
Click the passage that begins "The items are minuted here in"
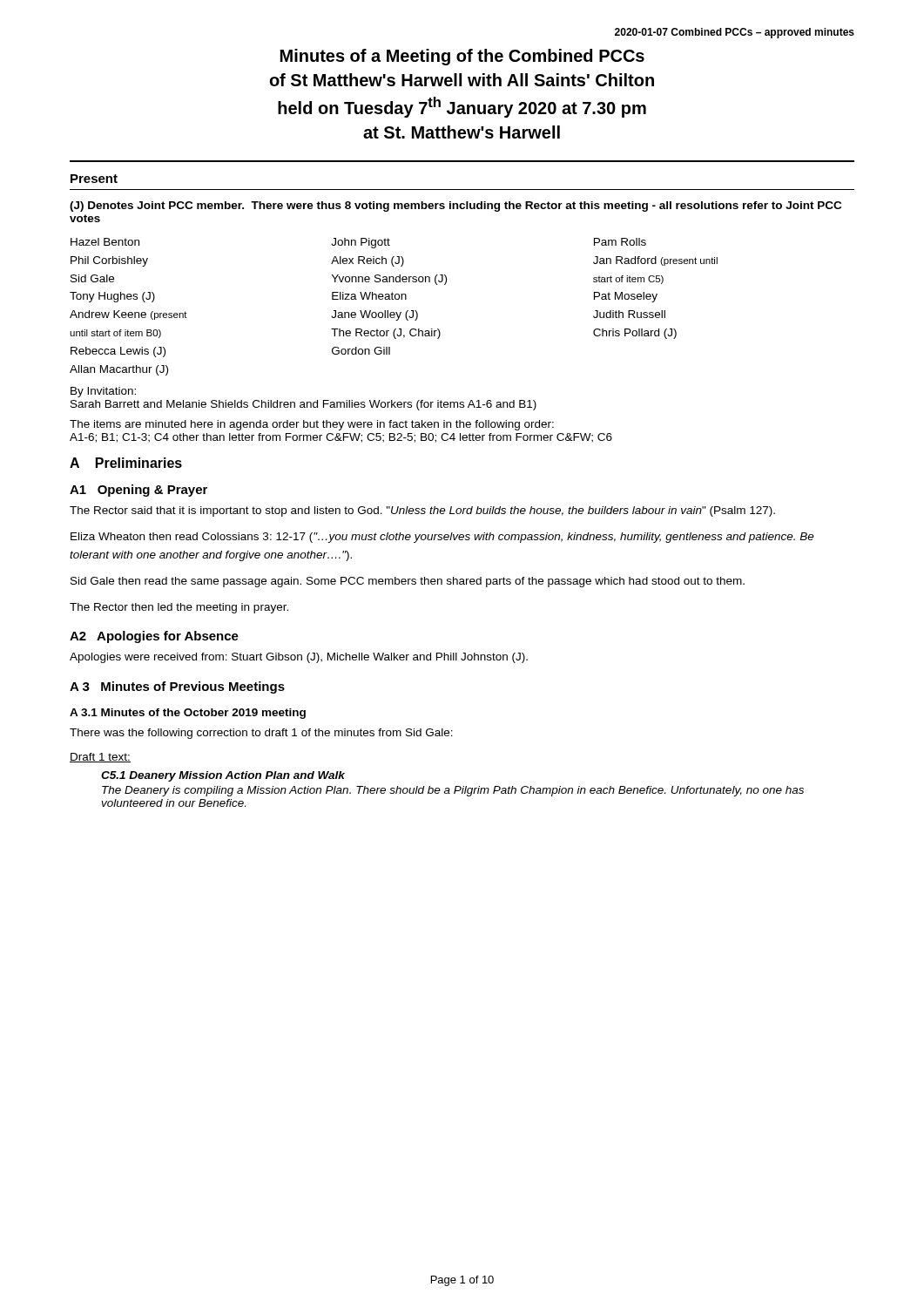[x=341, y=431]
